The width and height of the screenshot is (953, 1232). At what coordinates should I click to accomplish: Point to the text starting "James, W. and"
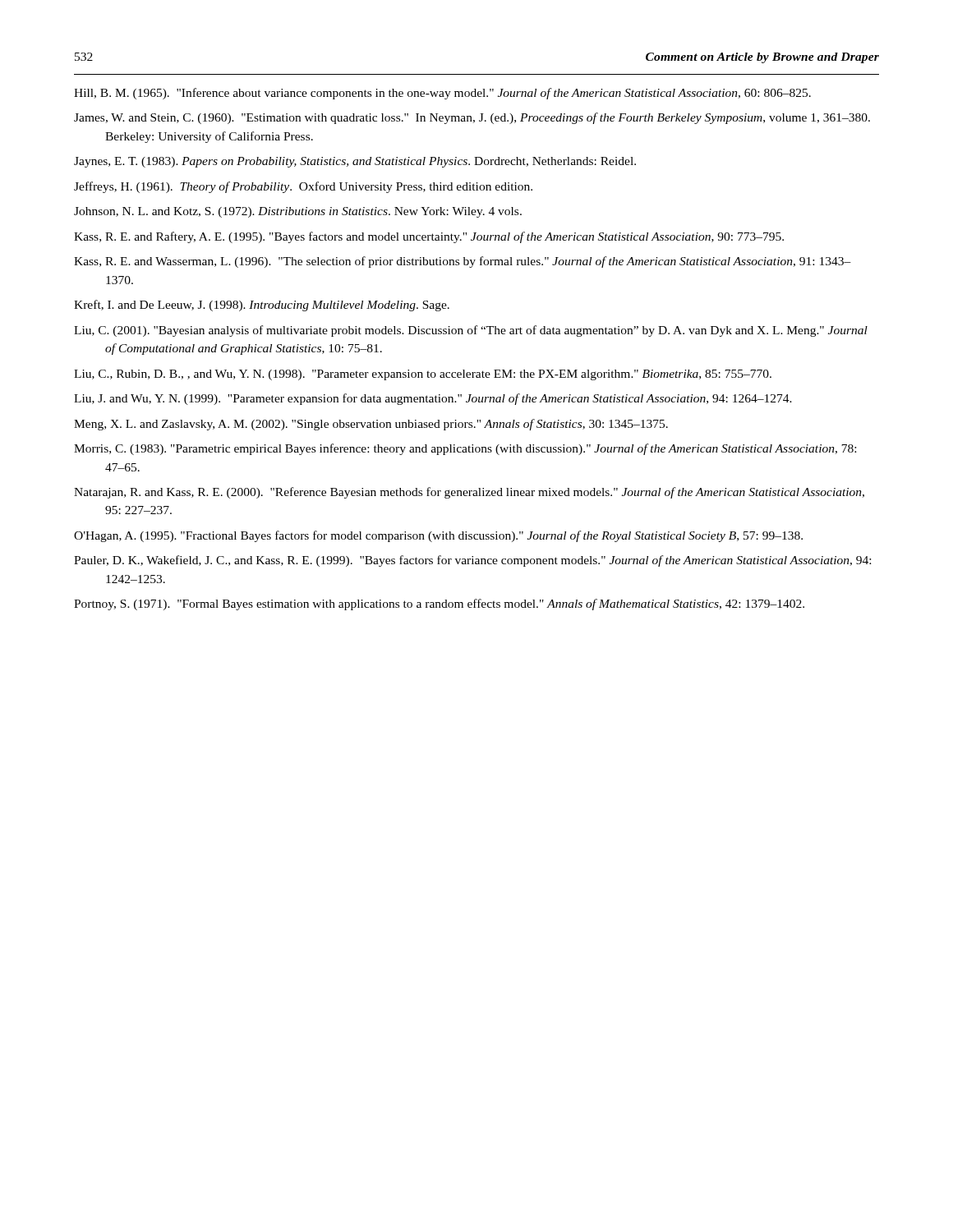pos(476,127)
